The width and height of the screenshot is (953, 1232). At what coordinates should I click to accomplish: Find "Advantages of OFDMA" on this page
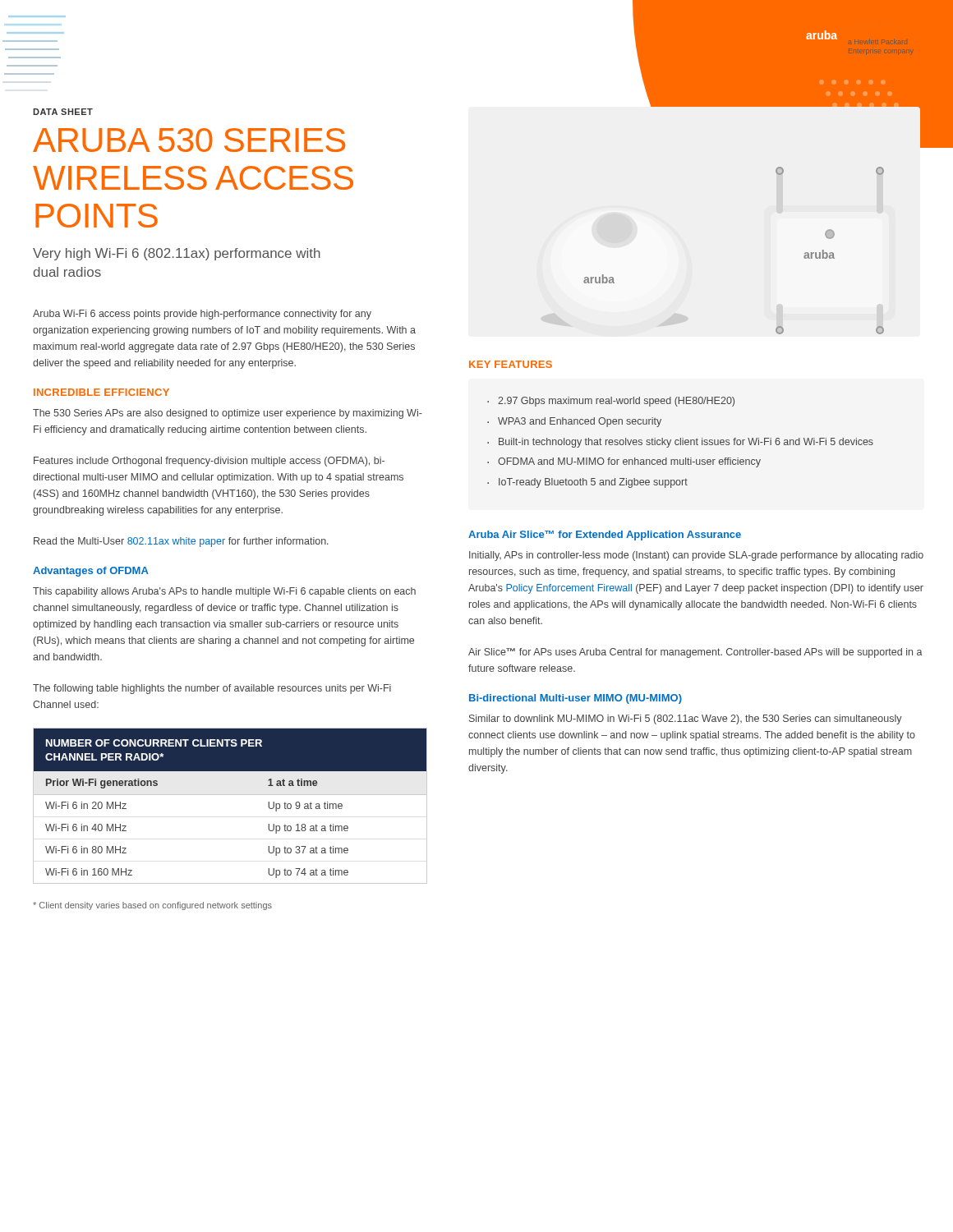pos(91,571)
